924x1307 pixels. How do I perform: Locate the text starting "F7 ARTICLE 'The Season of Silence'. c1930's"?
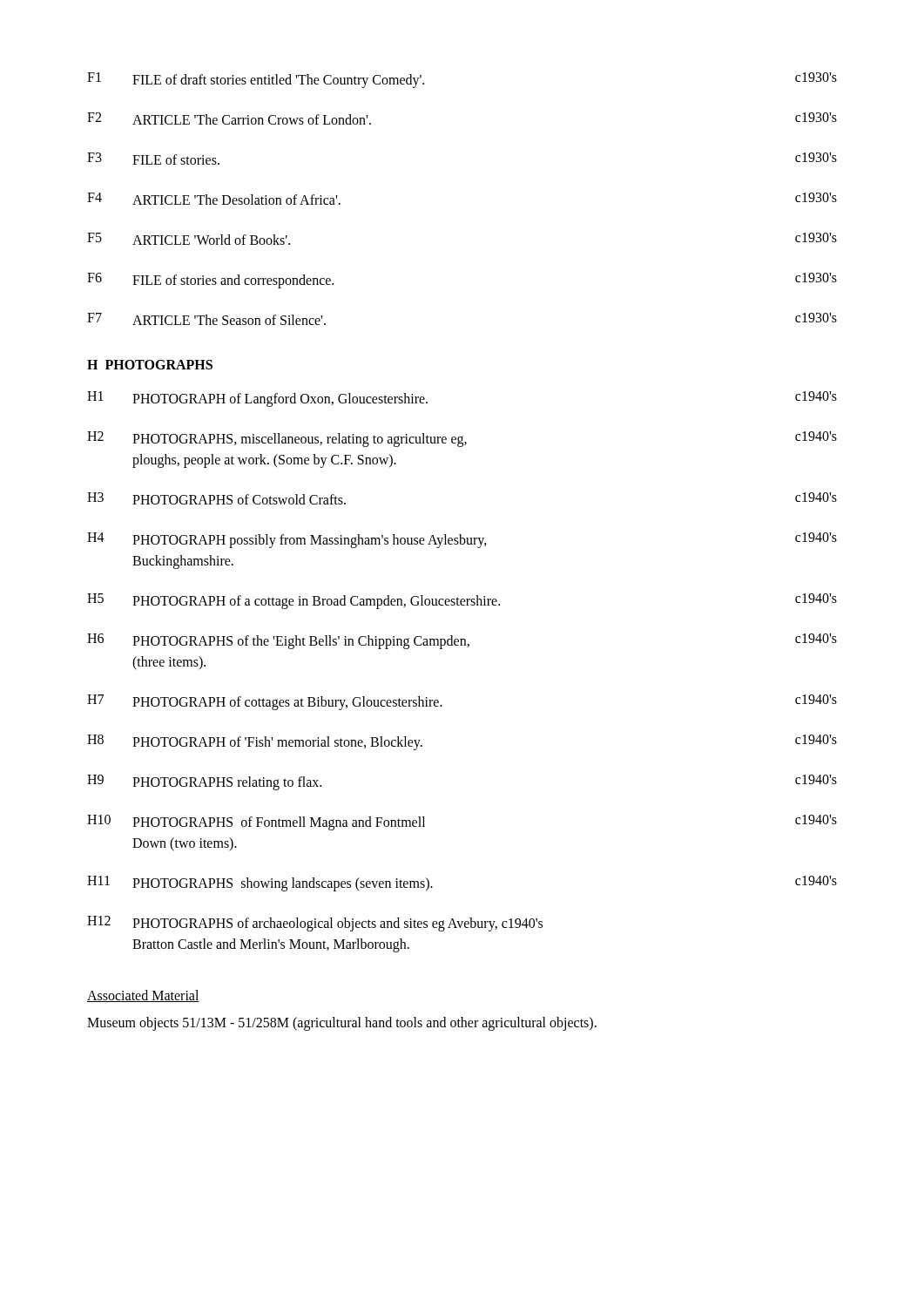[232, 318]
